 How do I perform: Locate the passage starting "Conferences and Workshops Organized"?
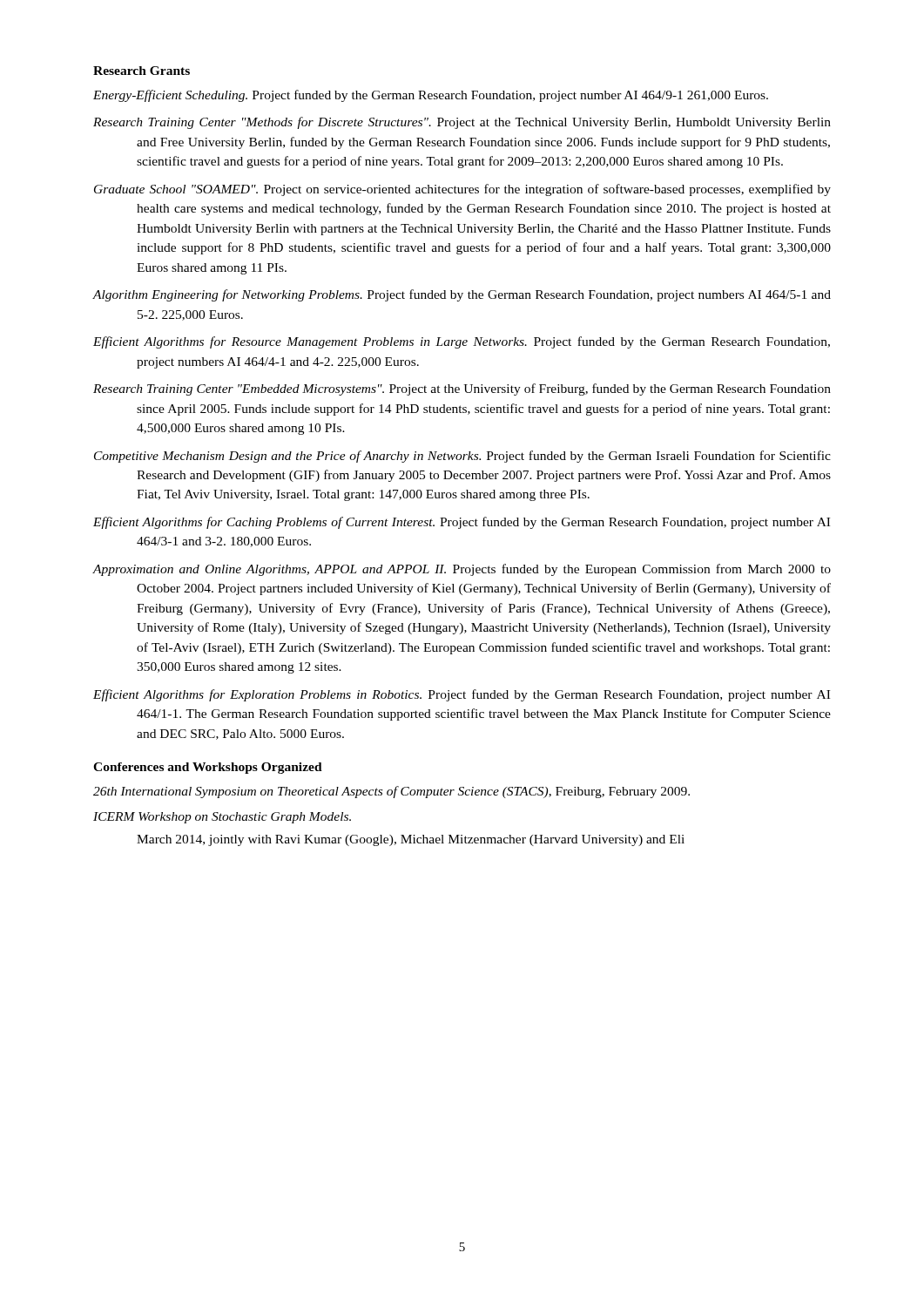click(207, 766)
